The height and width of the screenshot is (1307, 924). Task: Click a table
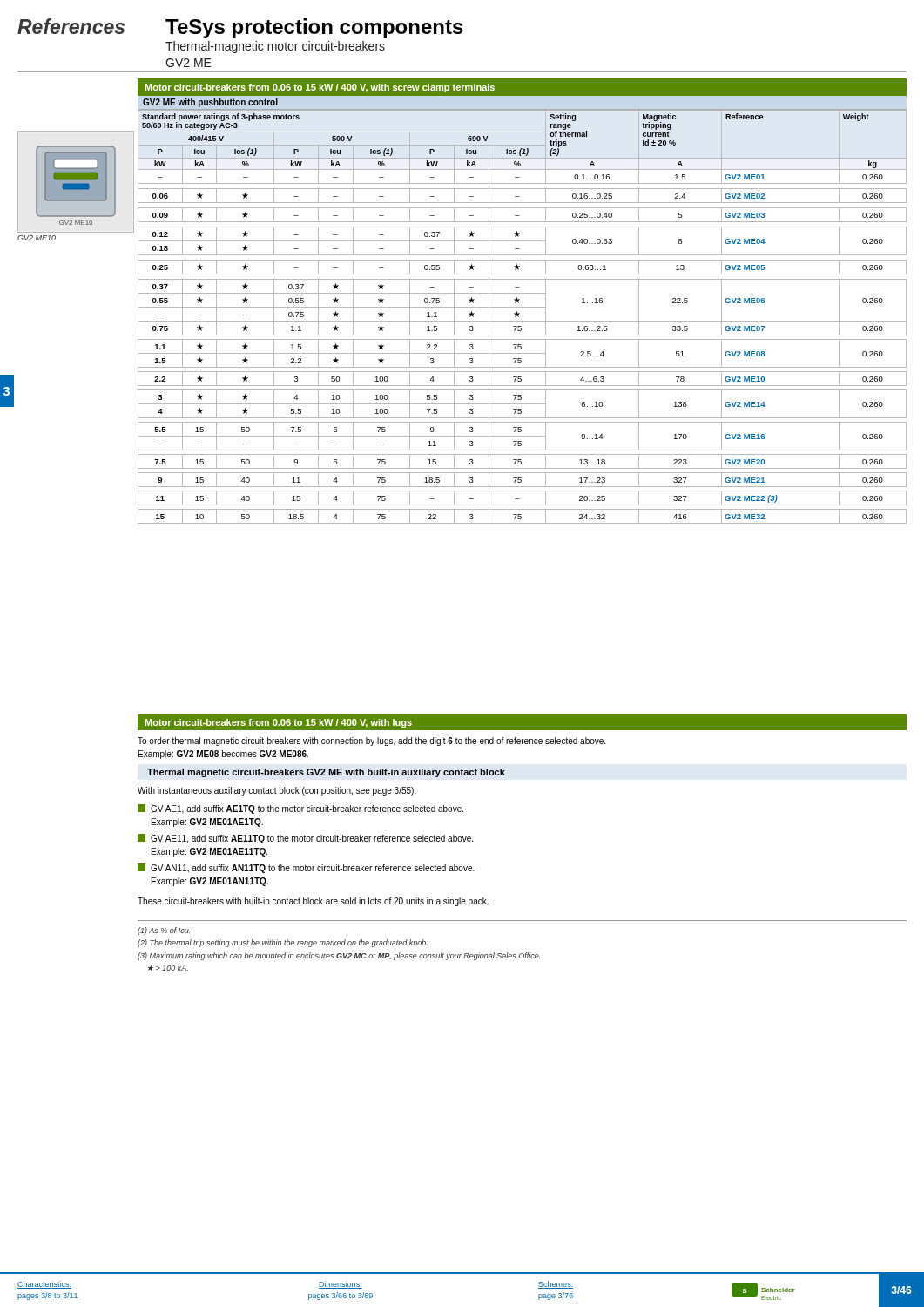522,301
